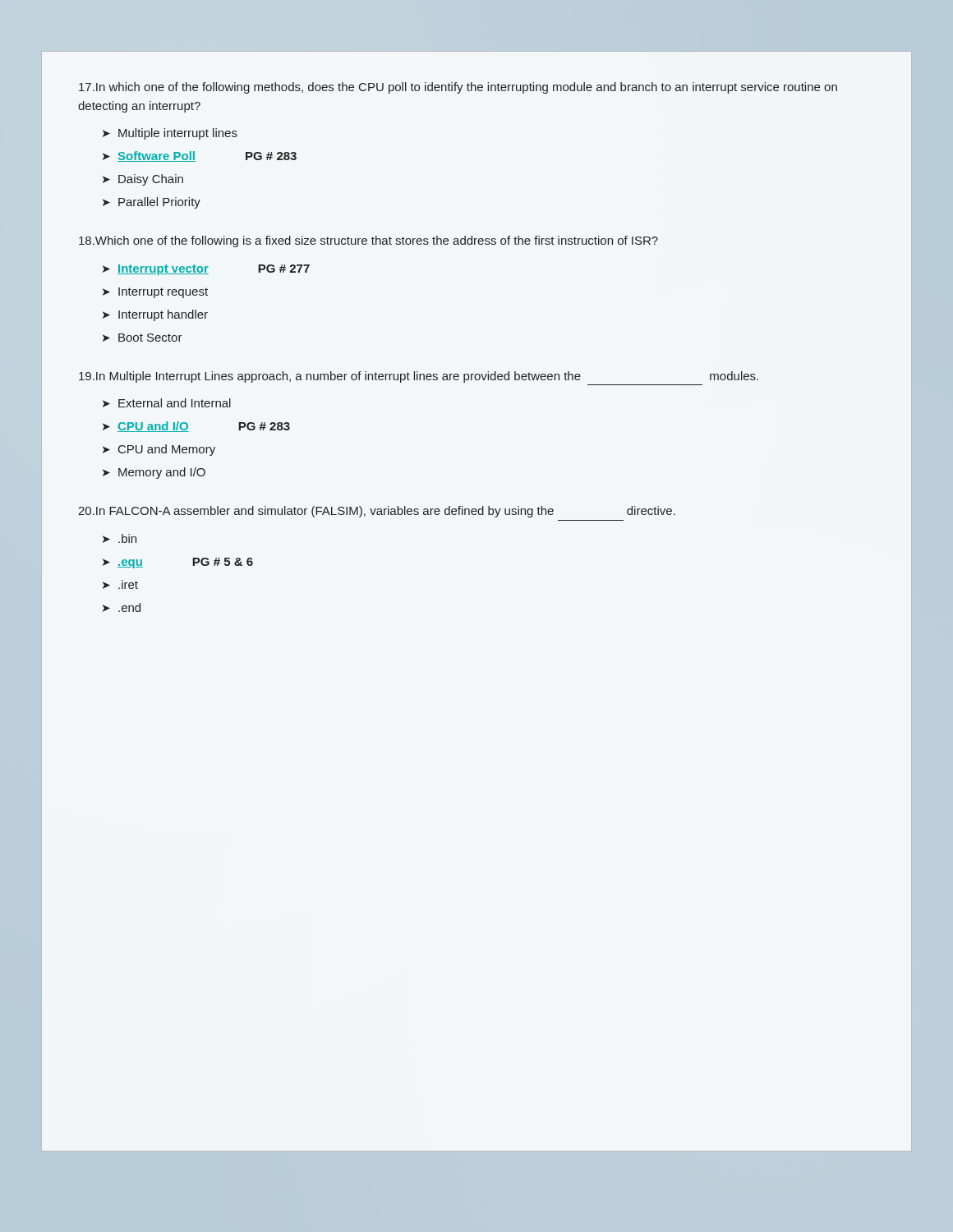
Task: Locate the passage starting "➤ Daisy Chain"
Action: pyautogui.click(x=142, y=179)
